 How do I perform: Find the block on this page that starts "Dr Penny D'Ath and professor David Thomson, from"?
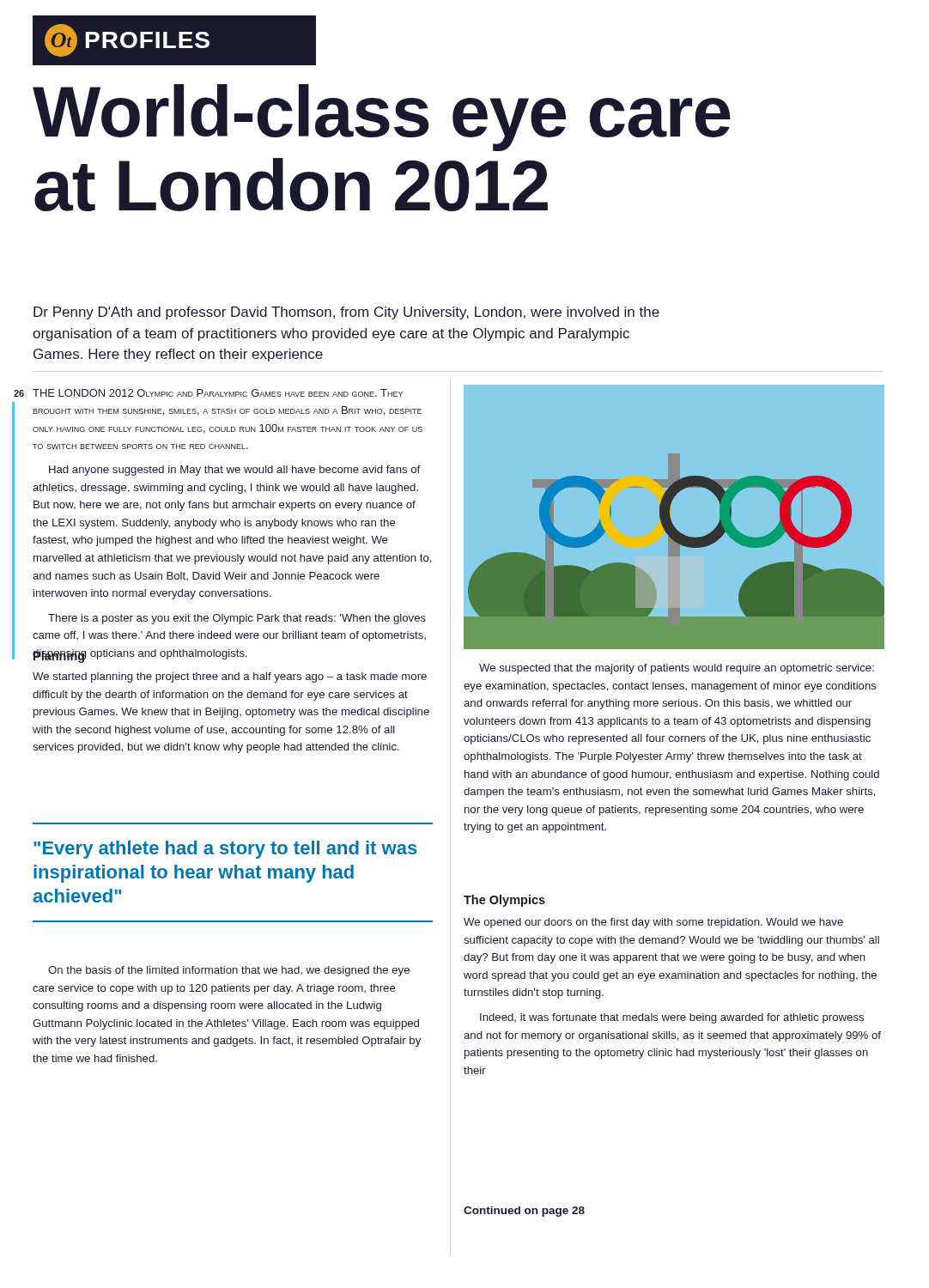(x=458, y=334)
